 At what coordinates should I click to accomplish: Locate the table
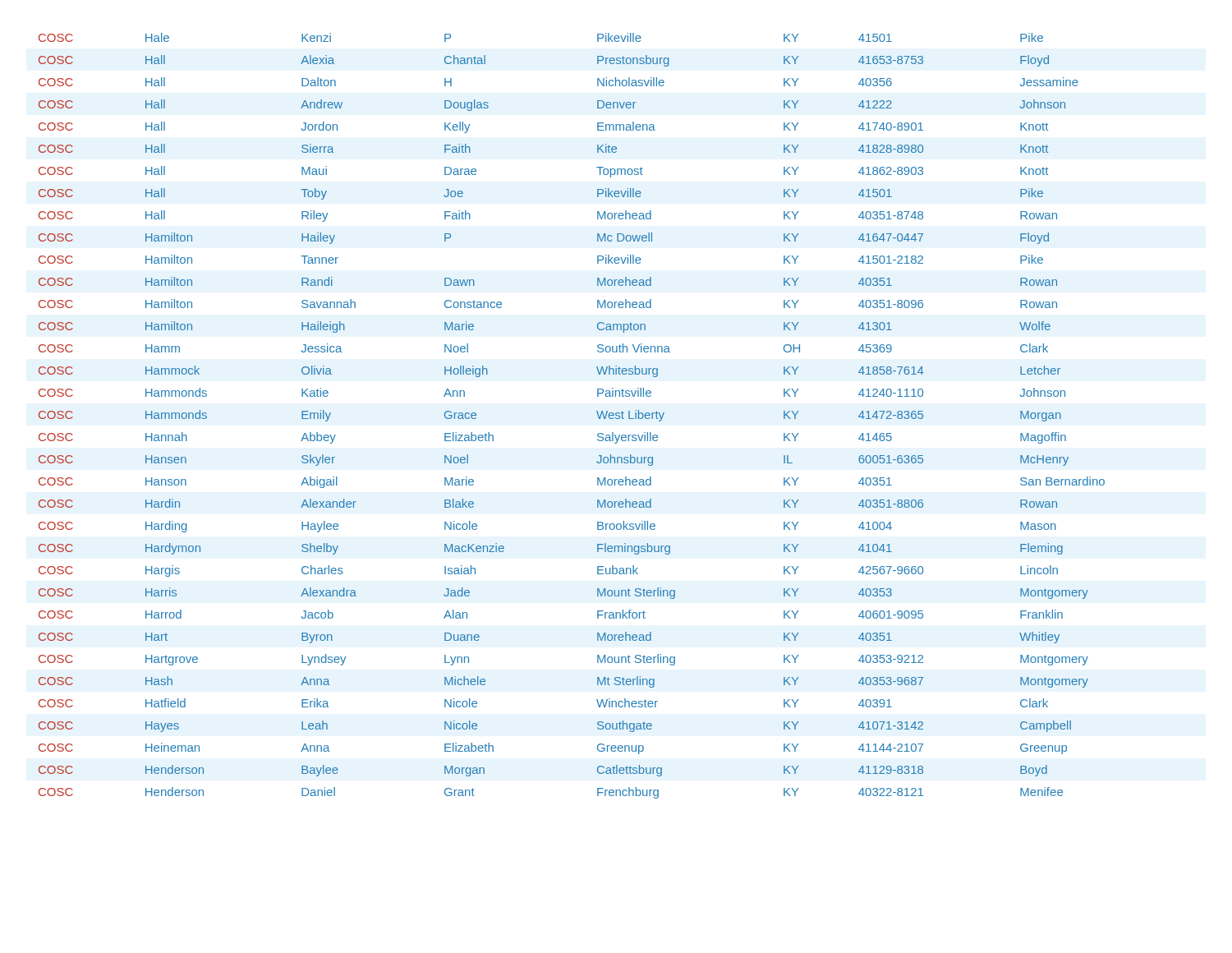point(616,414)
